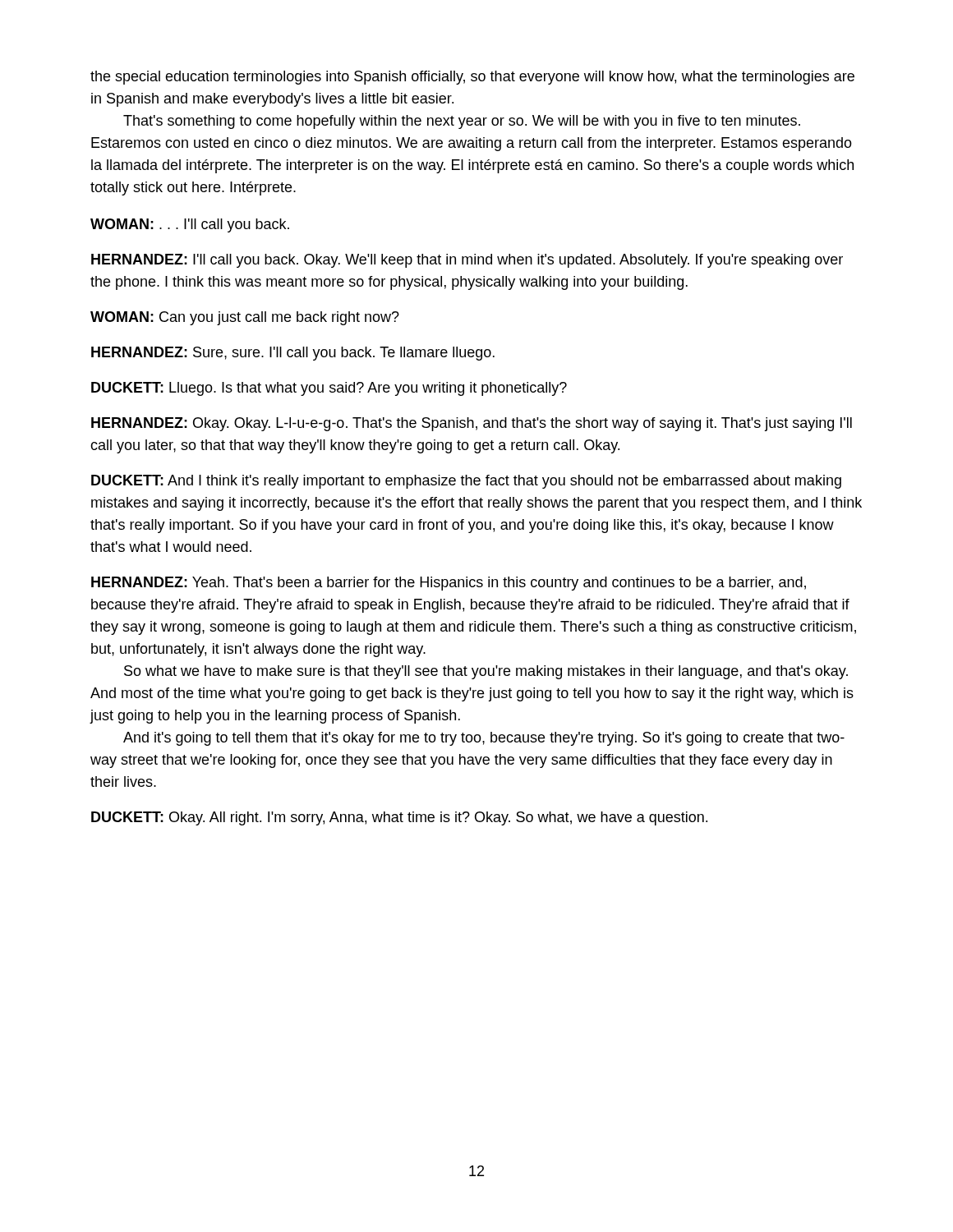Select the text block starting "HERNANDEZ: I'll call you back. Okay. We'll keep"
953x1232 pixels.
tap(476, 271)
